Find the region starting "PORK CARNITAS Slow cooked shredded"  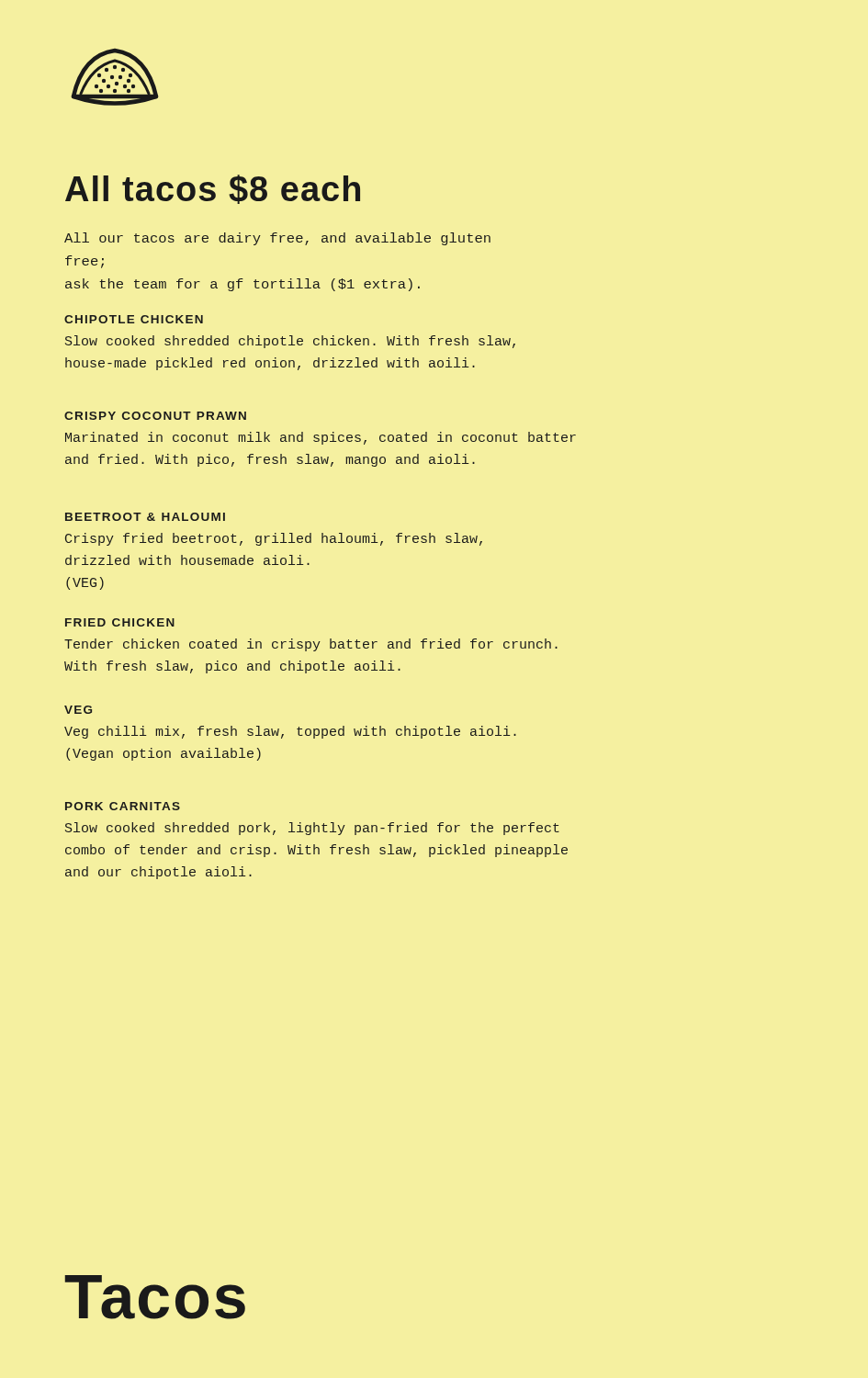point(423,842)
